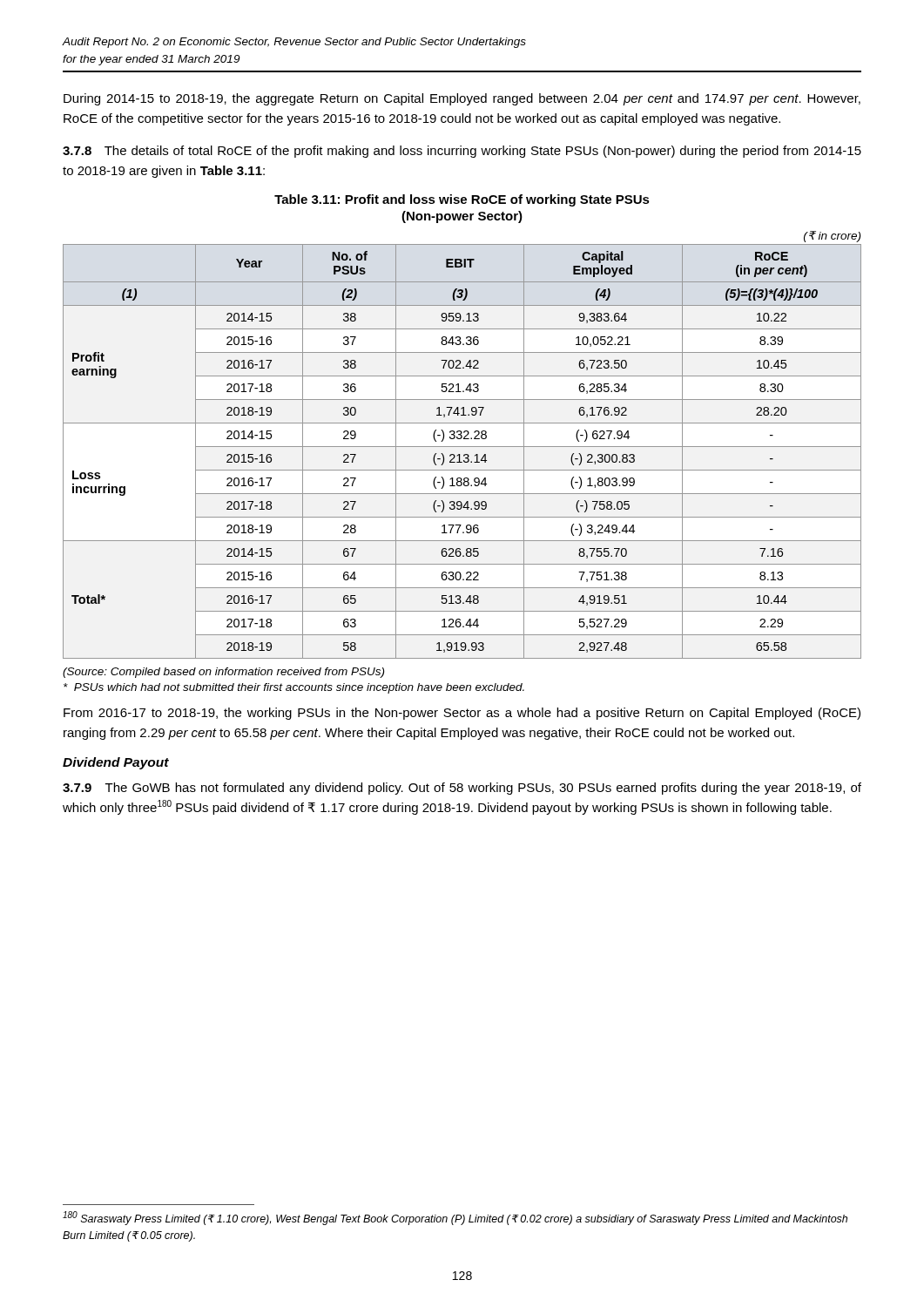Click on the passage starting "(Source: Compiled based on"
The height and width of the screenshot is (1307, 924).
pyautogui.click(x=224, y=672)
